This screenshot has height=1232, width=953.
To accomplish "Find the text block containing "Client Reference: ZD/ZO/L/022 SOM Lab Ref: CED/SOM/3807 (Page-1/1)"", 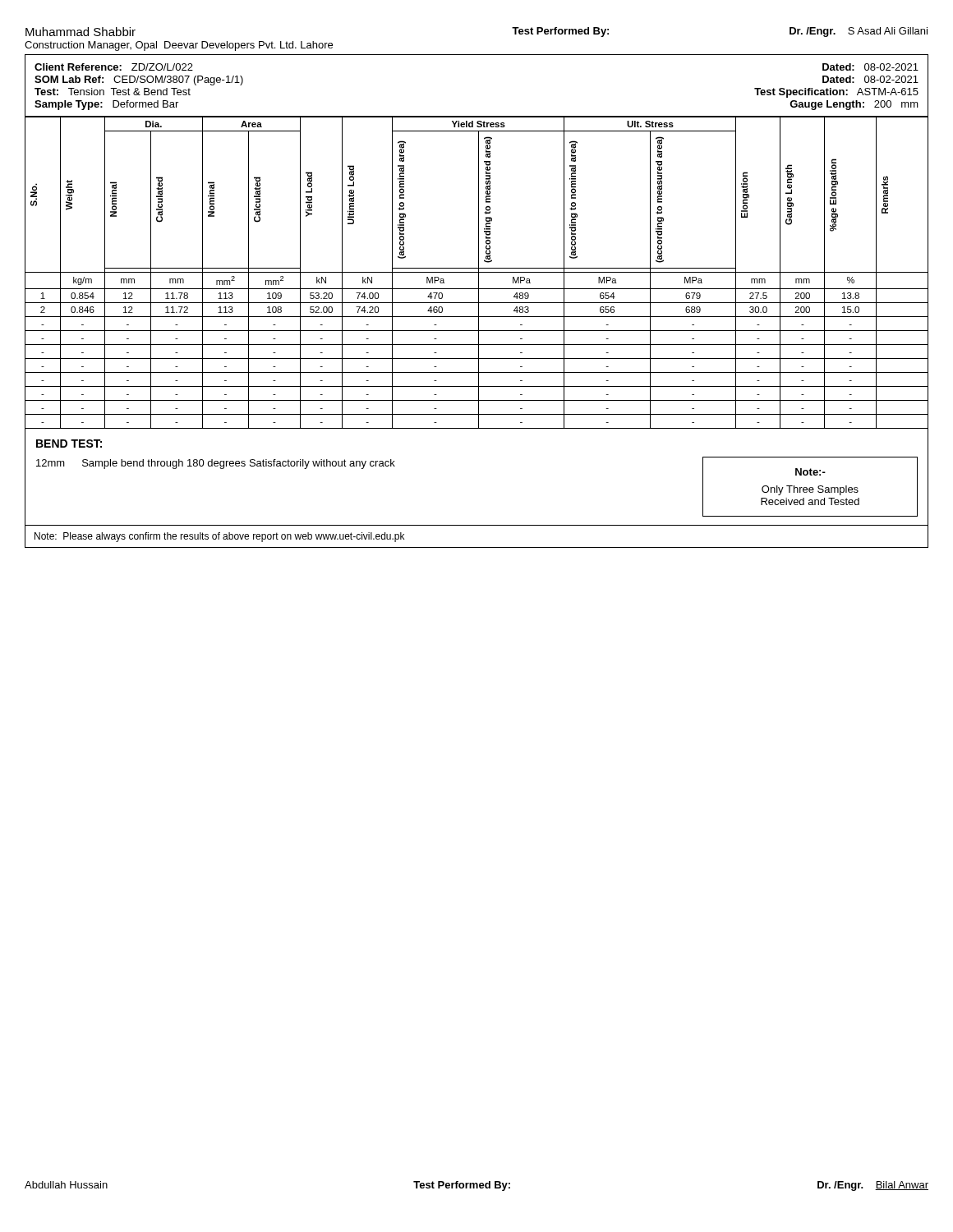I will click(79, 67).
